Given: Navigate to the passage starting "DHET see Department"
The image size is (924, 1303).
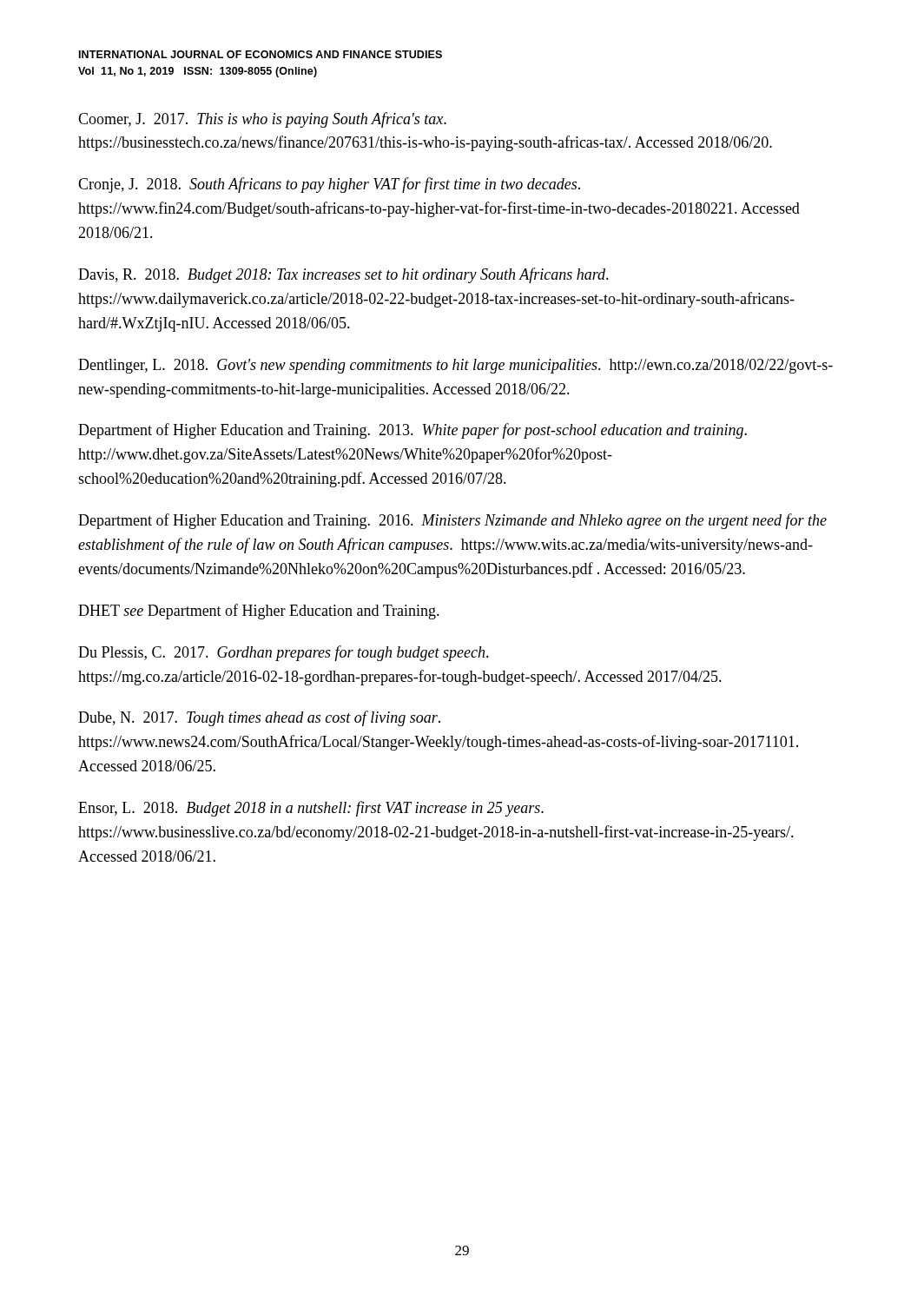Looking at the screenshot, I should [x=259, y=610].
